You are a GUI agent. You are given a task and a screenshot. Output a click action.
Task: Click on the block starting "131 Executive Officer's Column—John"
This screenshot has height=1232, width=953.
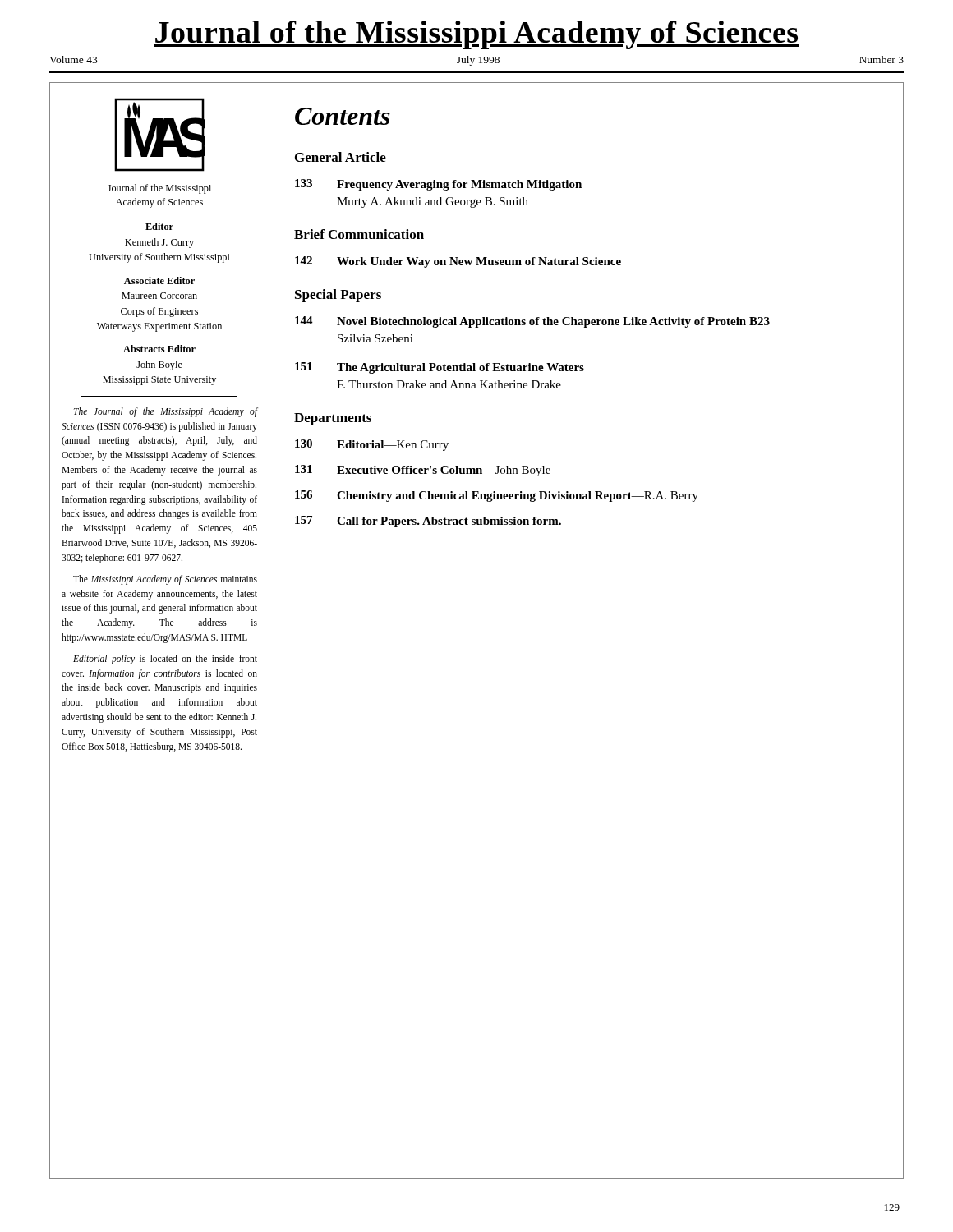click(422, 470)
